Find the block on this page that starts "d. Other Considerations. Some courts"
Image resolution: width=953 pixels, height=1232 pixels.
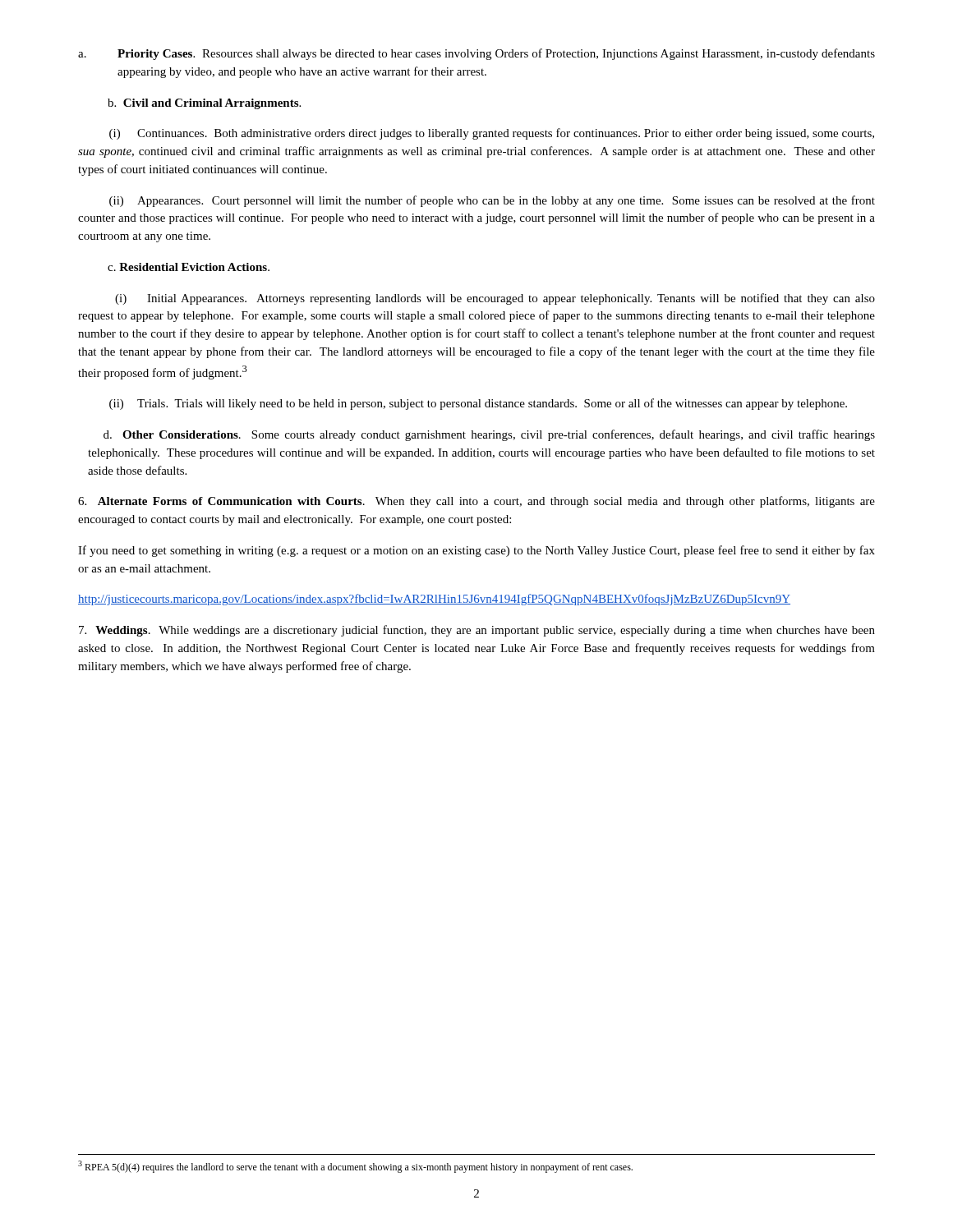(x=481, y=452)
